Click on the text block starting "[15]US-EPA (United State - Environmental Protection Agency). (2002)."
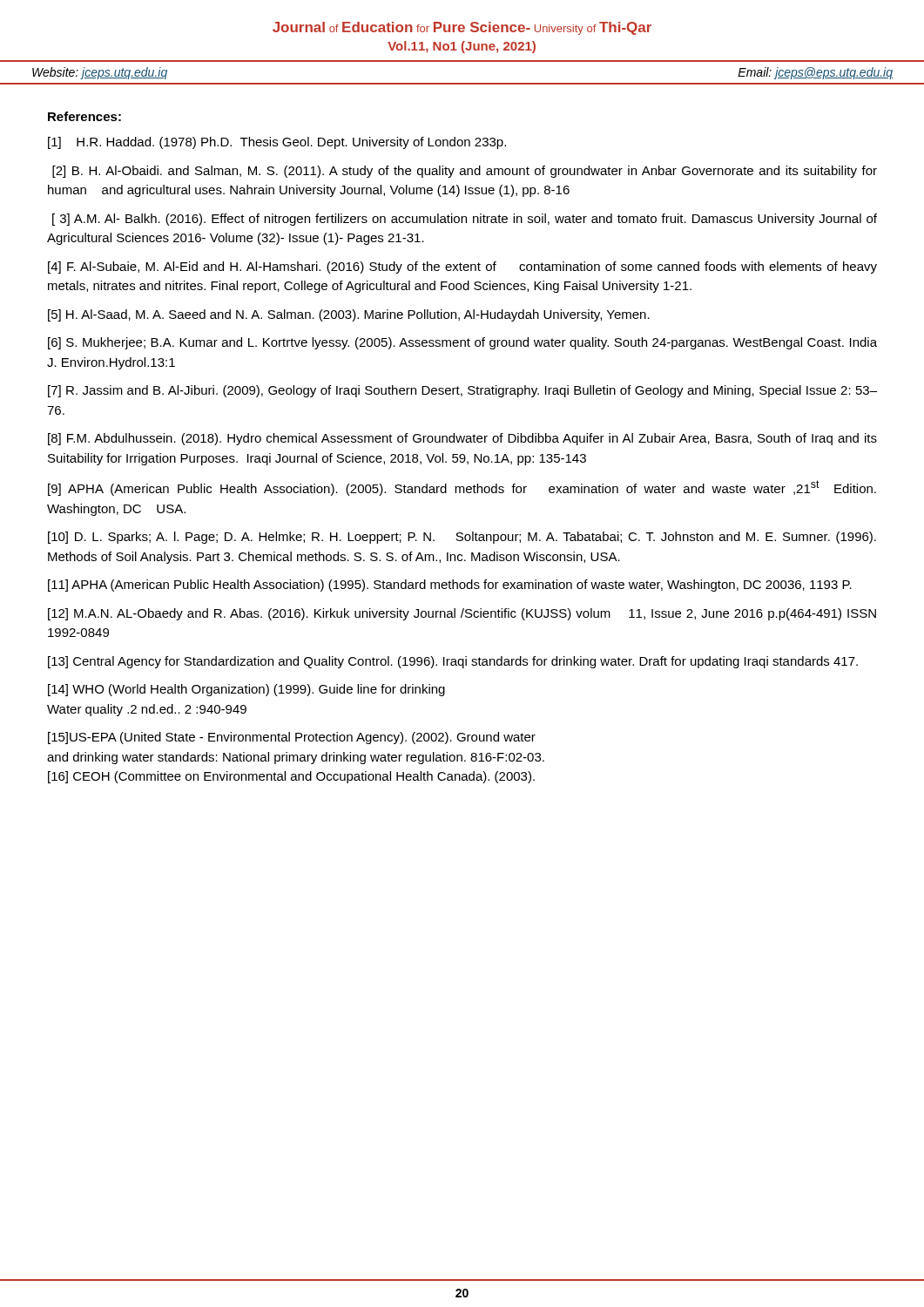924x1307 pixels. click(296, 756)
